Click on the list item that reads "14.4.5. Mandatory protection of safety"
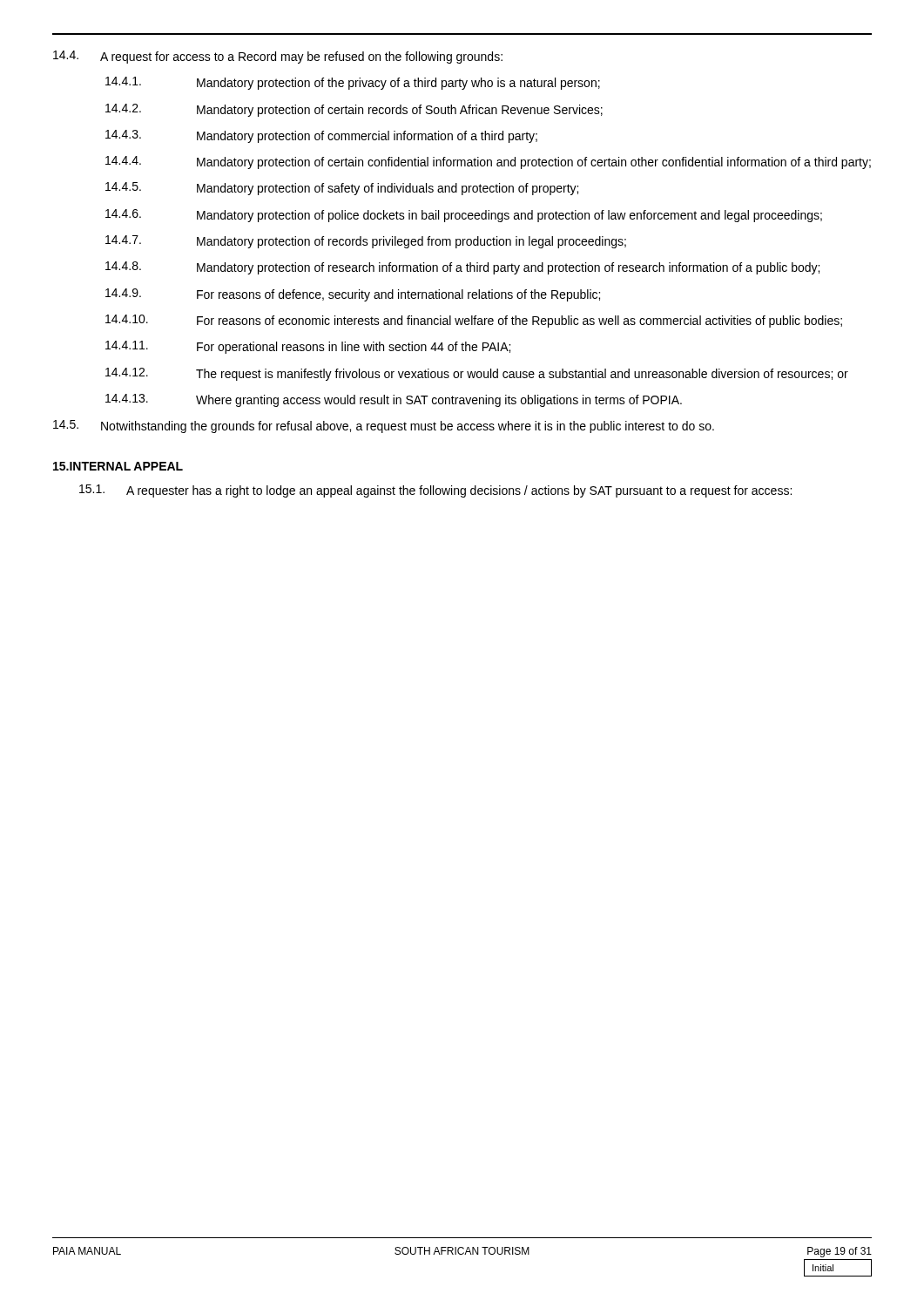The height and width of the screenshot is (1307, 924). [x=488, y=189]
